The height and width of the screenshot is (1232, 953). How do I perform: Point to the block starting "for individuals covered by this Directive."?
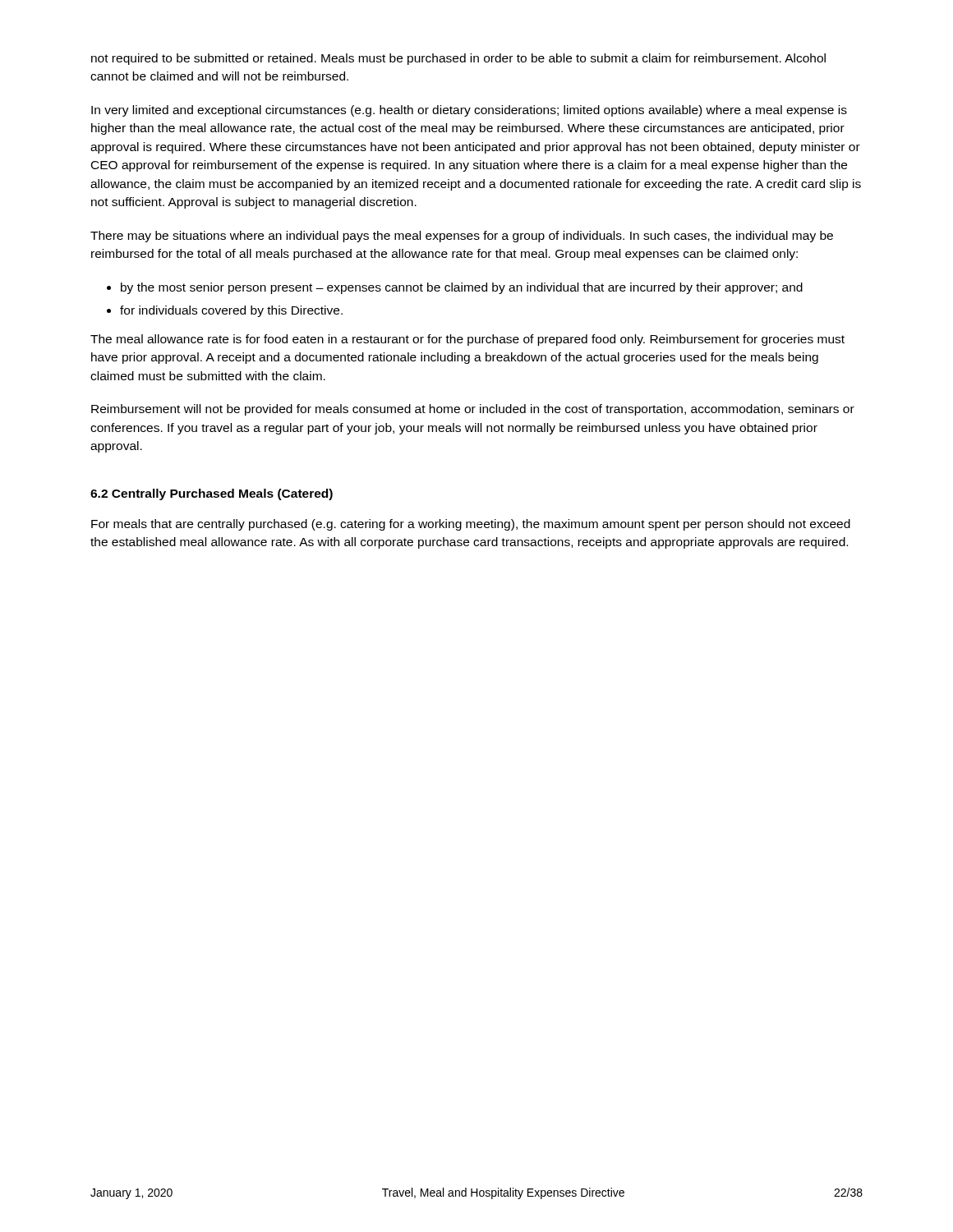232,310
